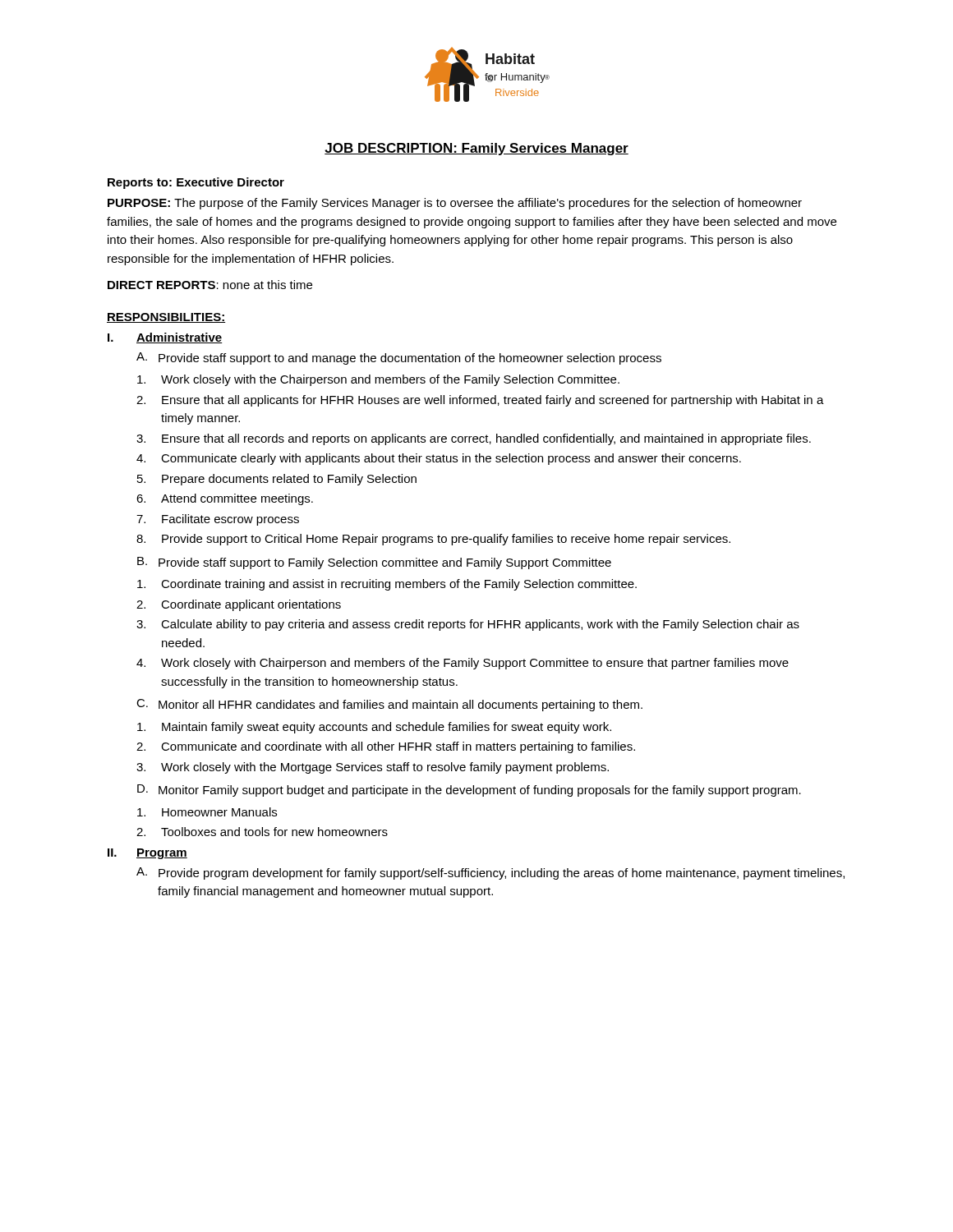Image resolution: width=953 pixels, height=1232 pixels.
Task: Find the text block that says "C. Monitor all HFHR candidates and families"
Action: [x=491, y=705]
